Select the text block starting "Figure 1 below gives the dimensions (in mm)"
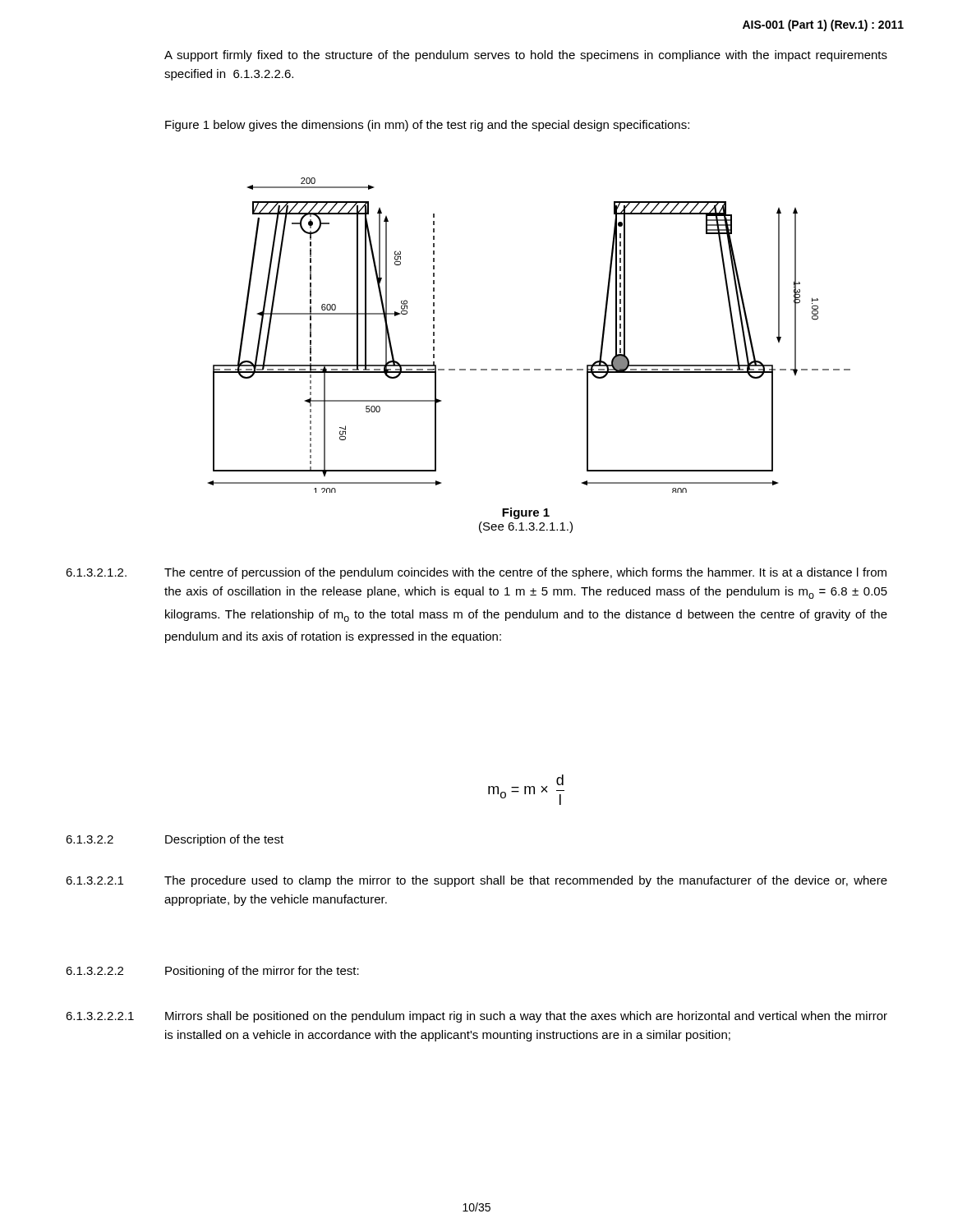This screenshot has width=953, height=1232. [x=427, y=124]
